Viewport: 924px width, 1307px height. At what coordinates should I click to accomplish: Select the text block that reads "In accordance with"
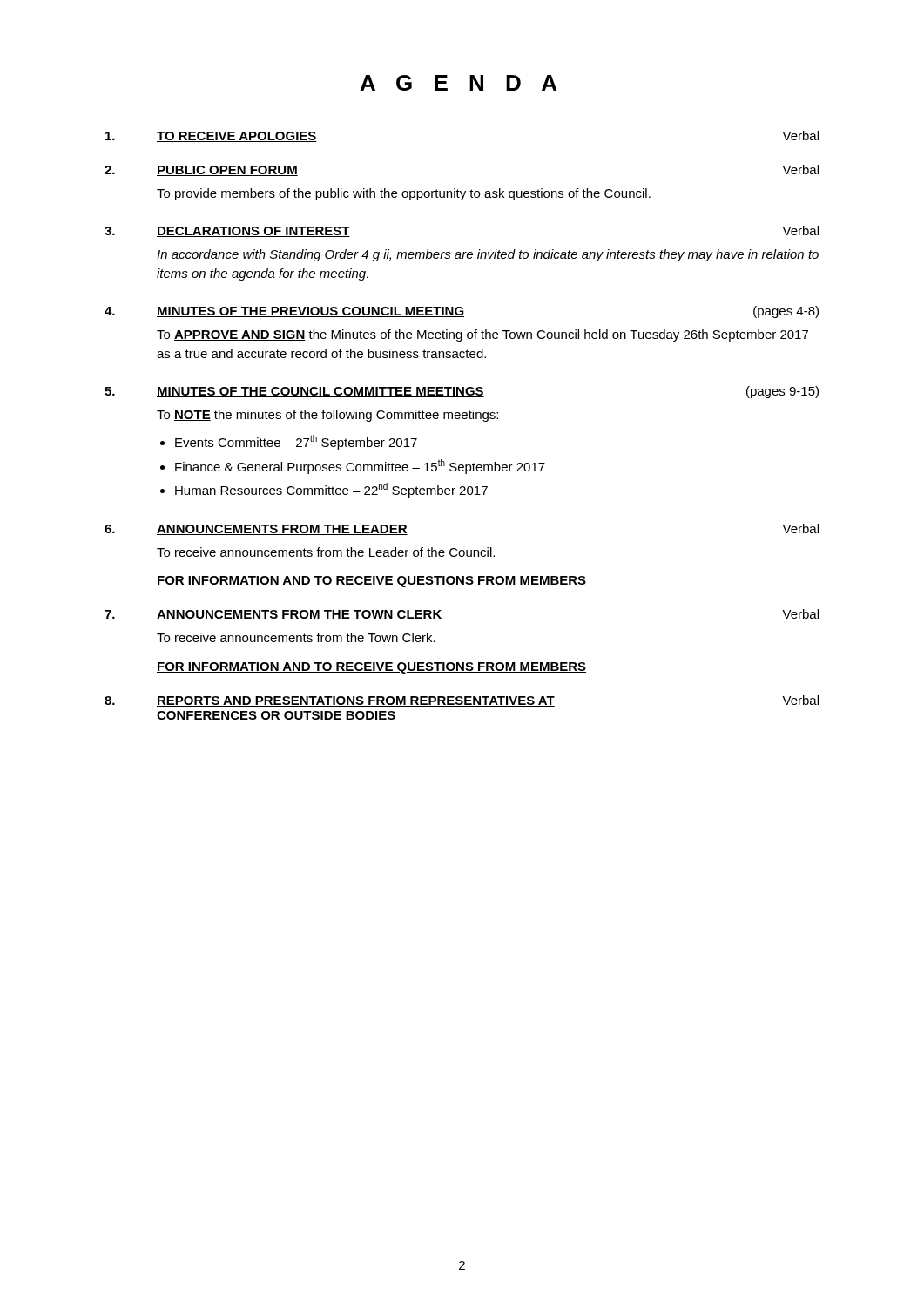488,263
